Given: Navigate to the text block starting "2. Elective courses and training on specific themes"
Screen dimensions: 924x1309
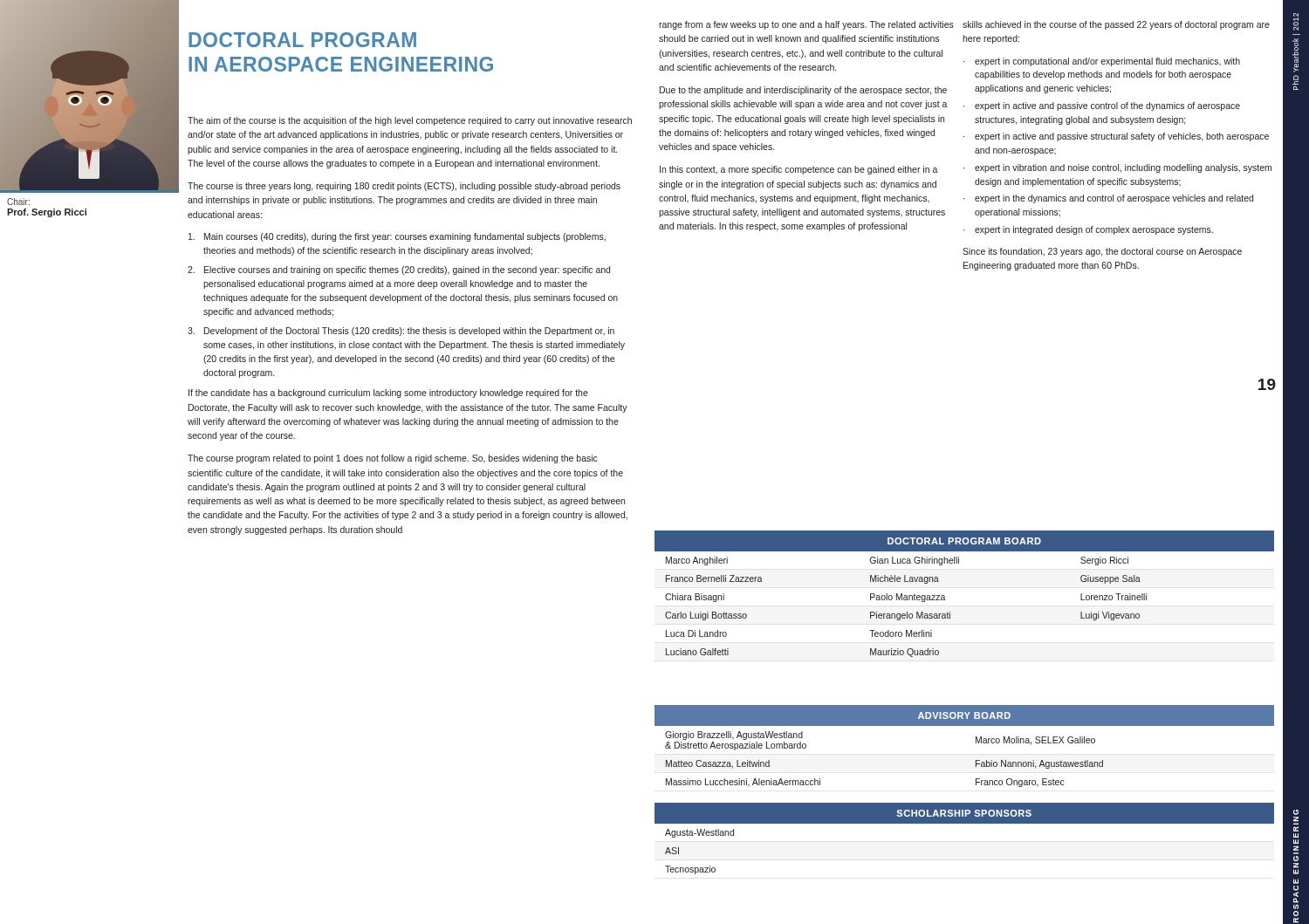Looking at the screenshot, I should 410,291.
